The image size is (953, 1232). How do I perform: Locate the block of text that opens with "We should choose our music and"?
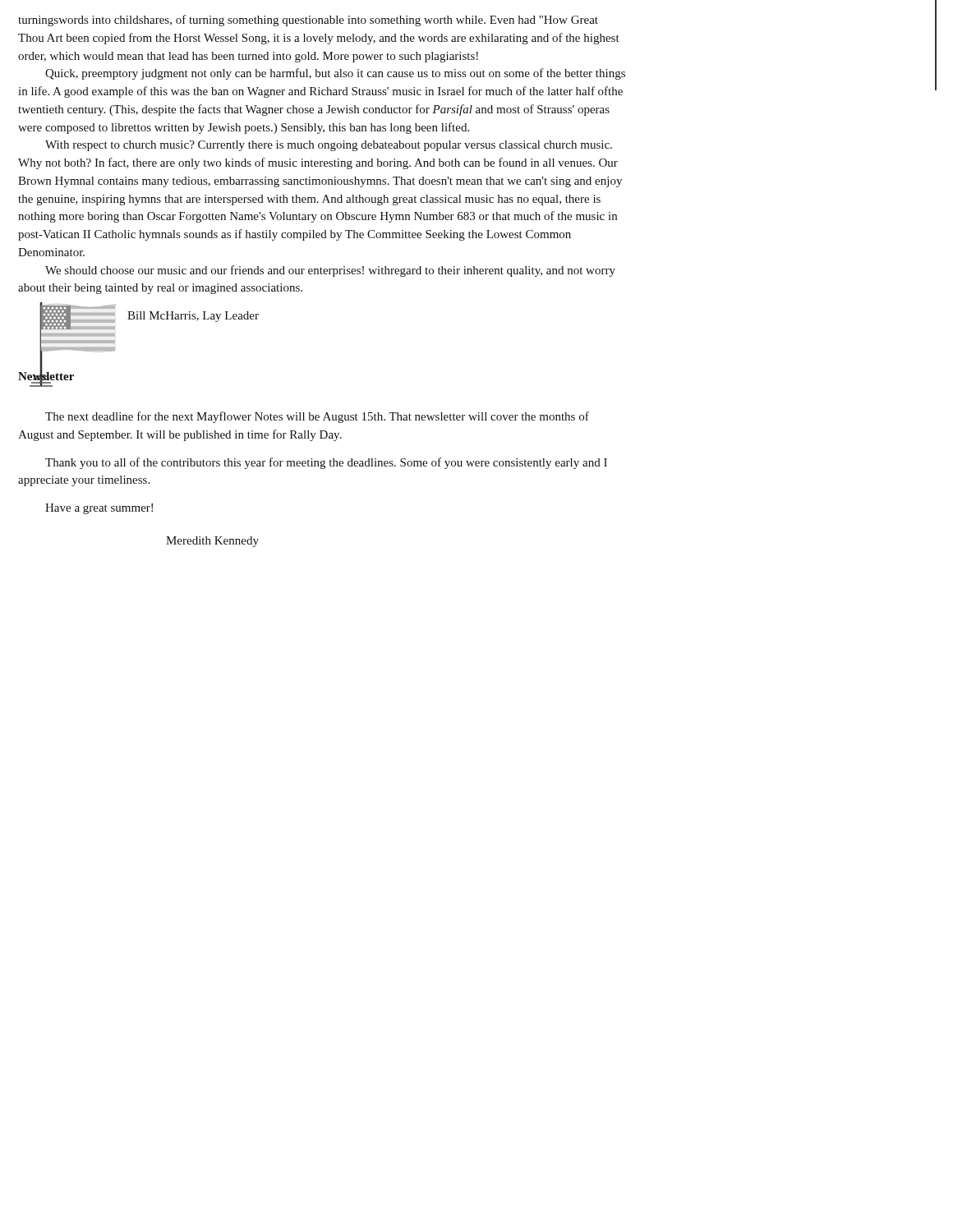[x=322, y=279]
